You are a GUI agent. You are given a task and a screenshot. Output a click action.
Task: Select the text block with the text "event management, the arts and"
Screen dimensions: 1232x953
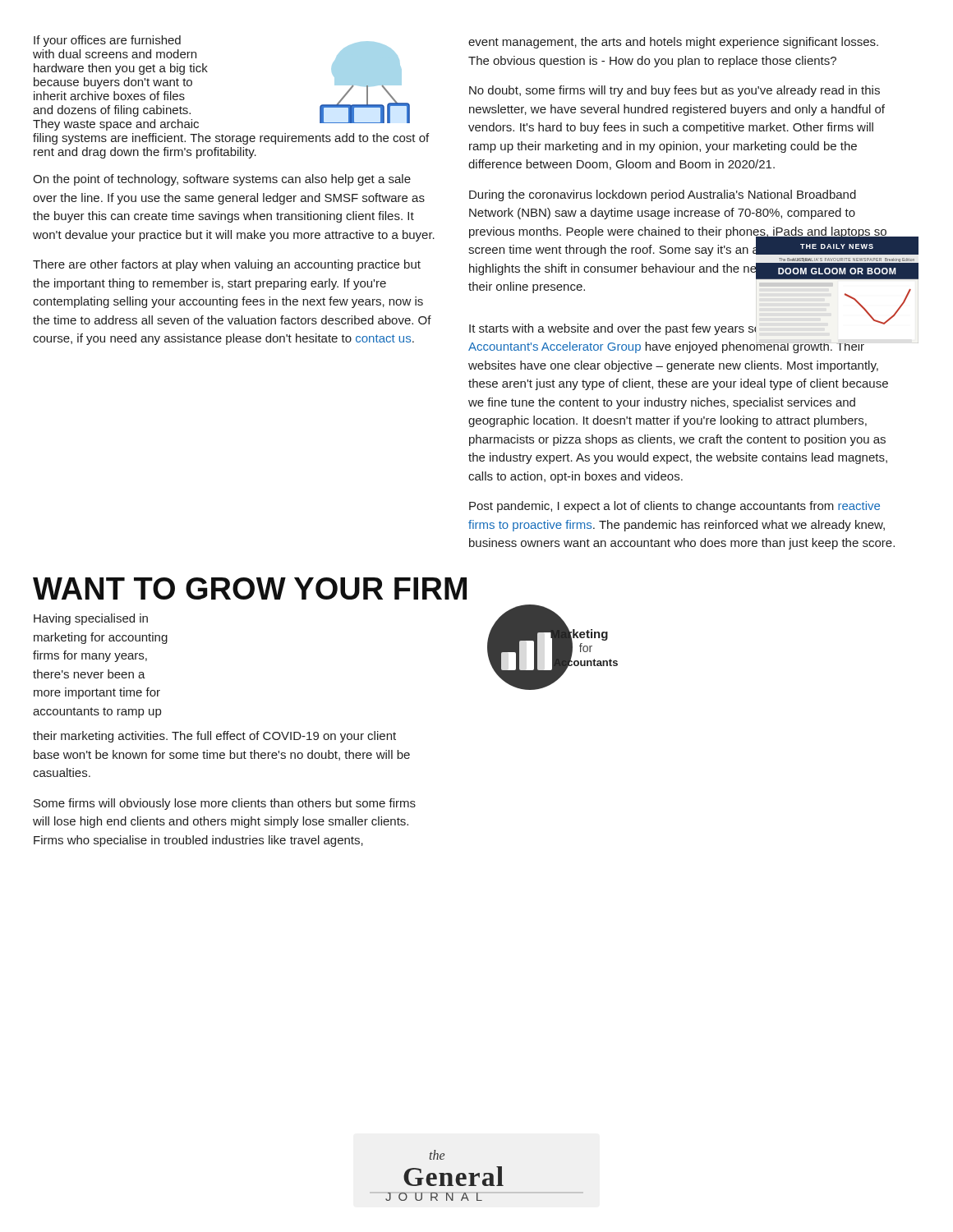click(686, 51)
